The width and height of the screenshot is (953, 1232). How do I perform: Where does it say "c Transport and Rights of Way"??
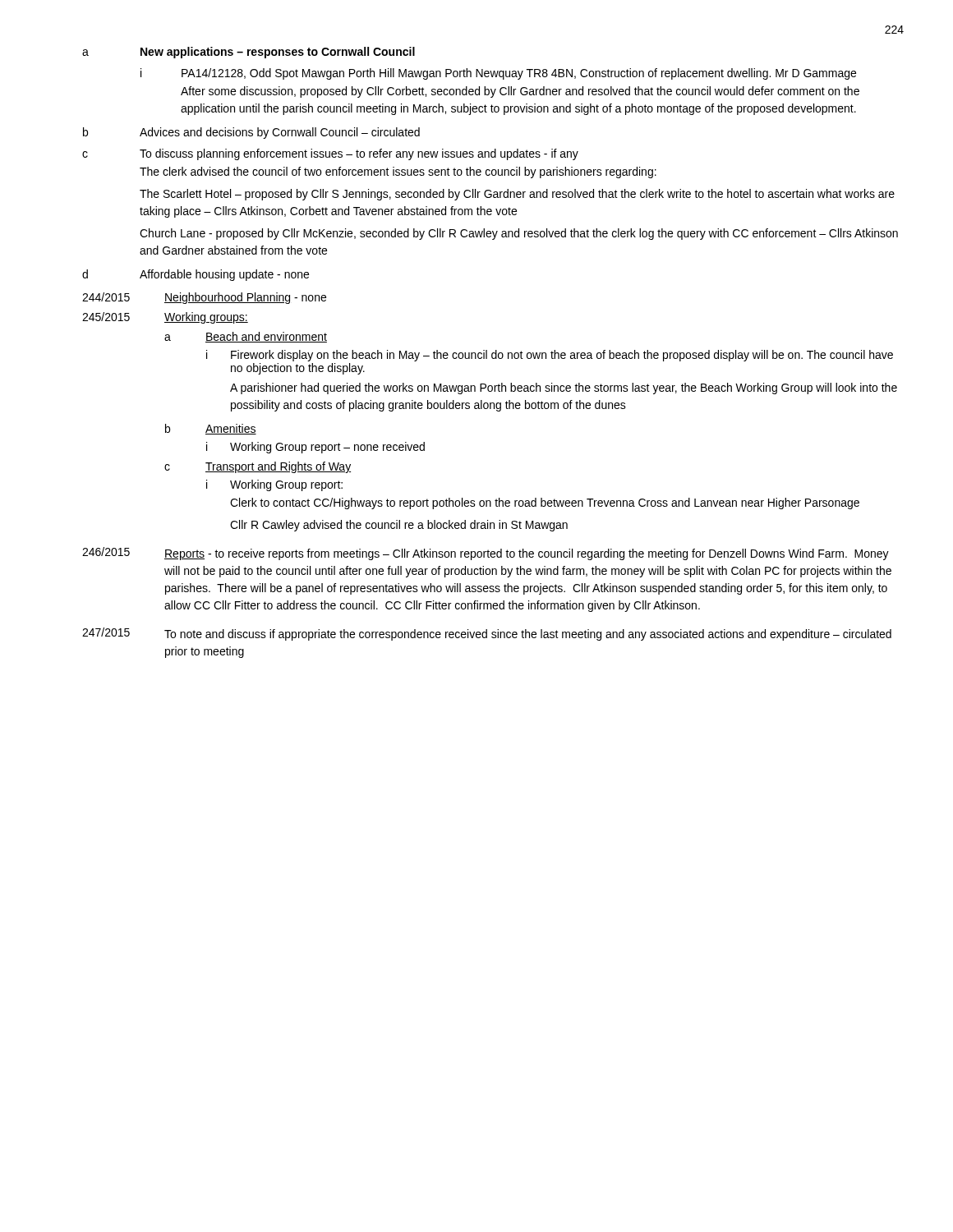point(258,466)
